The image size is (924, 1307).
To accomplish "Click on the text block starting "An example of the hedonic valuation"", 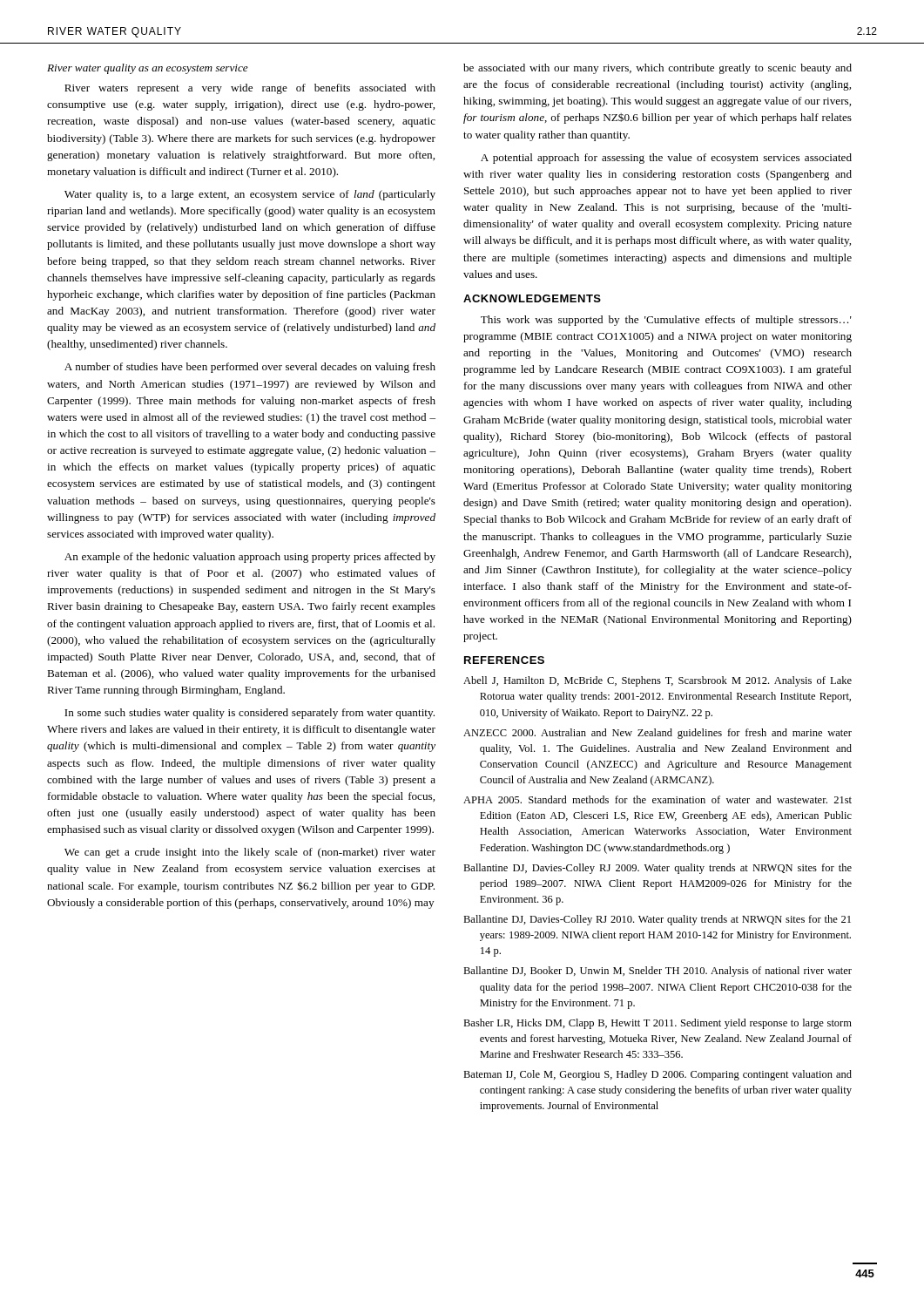I will pos(241,623).
